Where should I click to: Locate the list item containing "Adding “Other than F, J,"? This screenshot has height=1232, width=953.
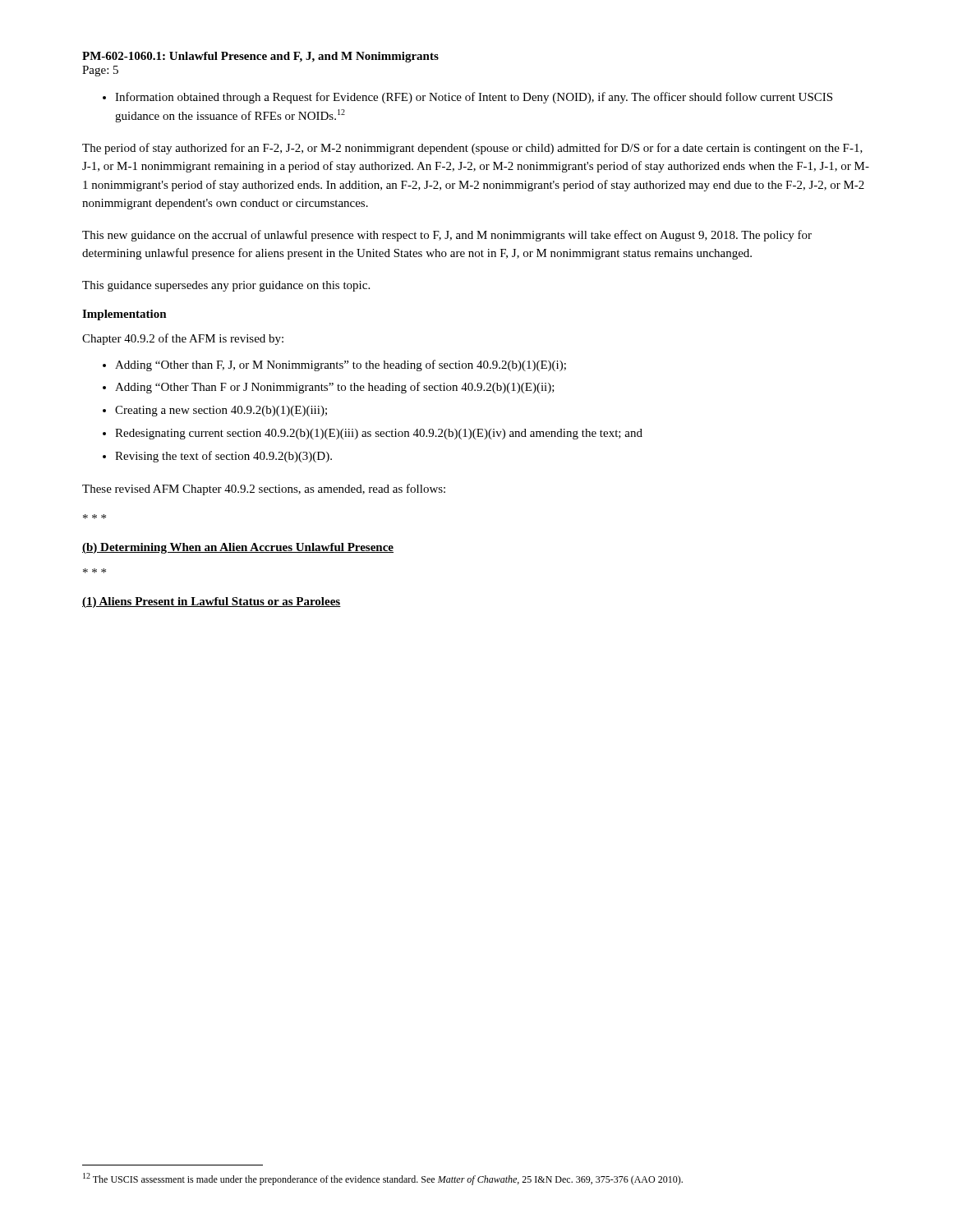click(341, 364)
